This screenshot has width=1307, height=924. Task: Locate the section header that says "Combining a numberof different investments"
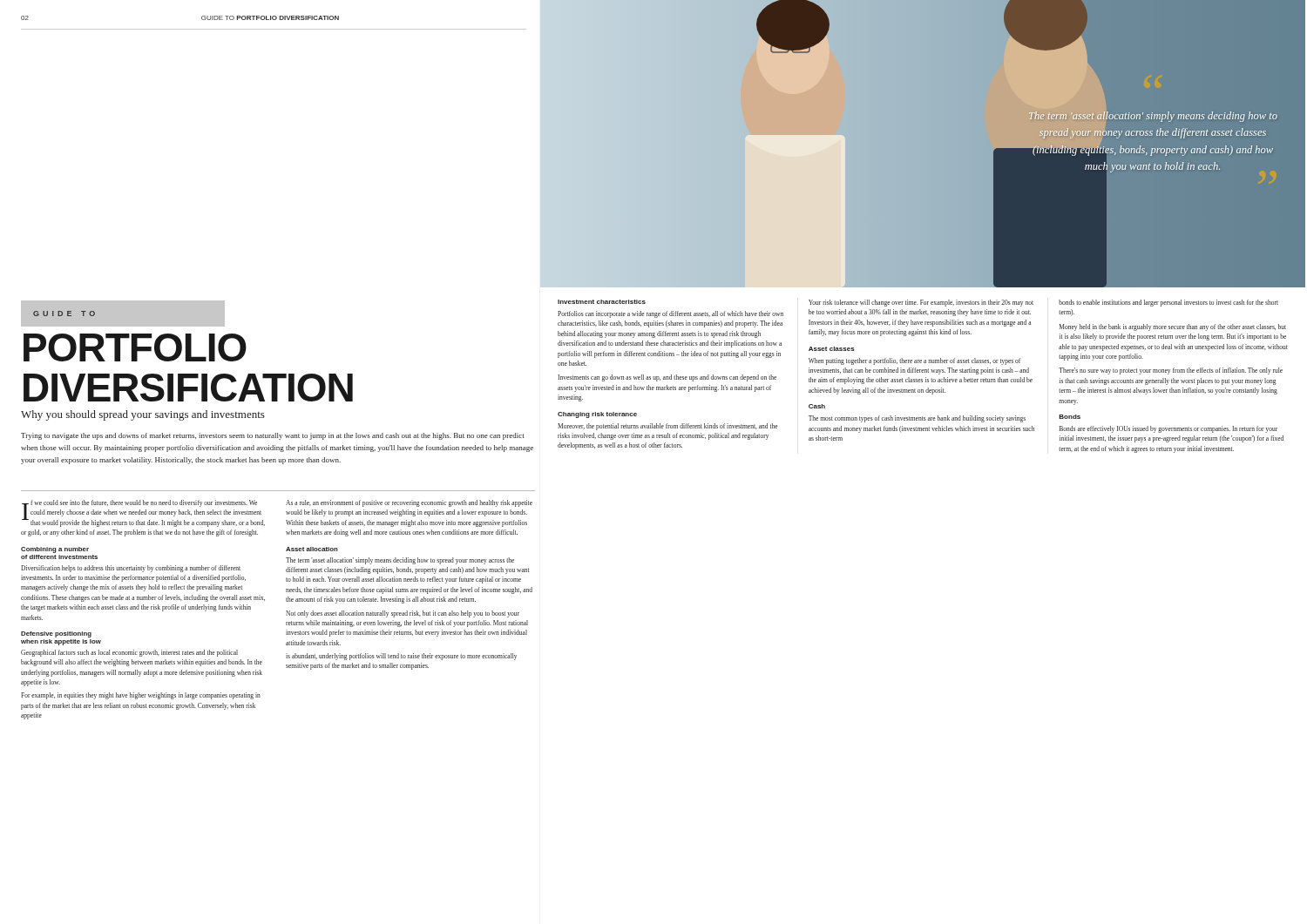[59, 553]
